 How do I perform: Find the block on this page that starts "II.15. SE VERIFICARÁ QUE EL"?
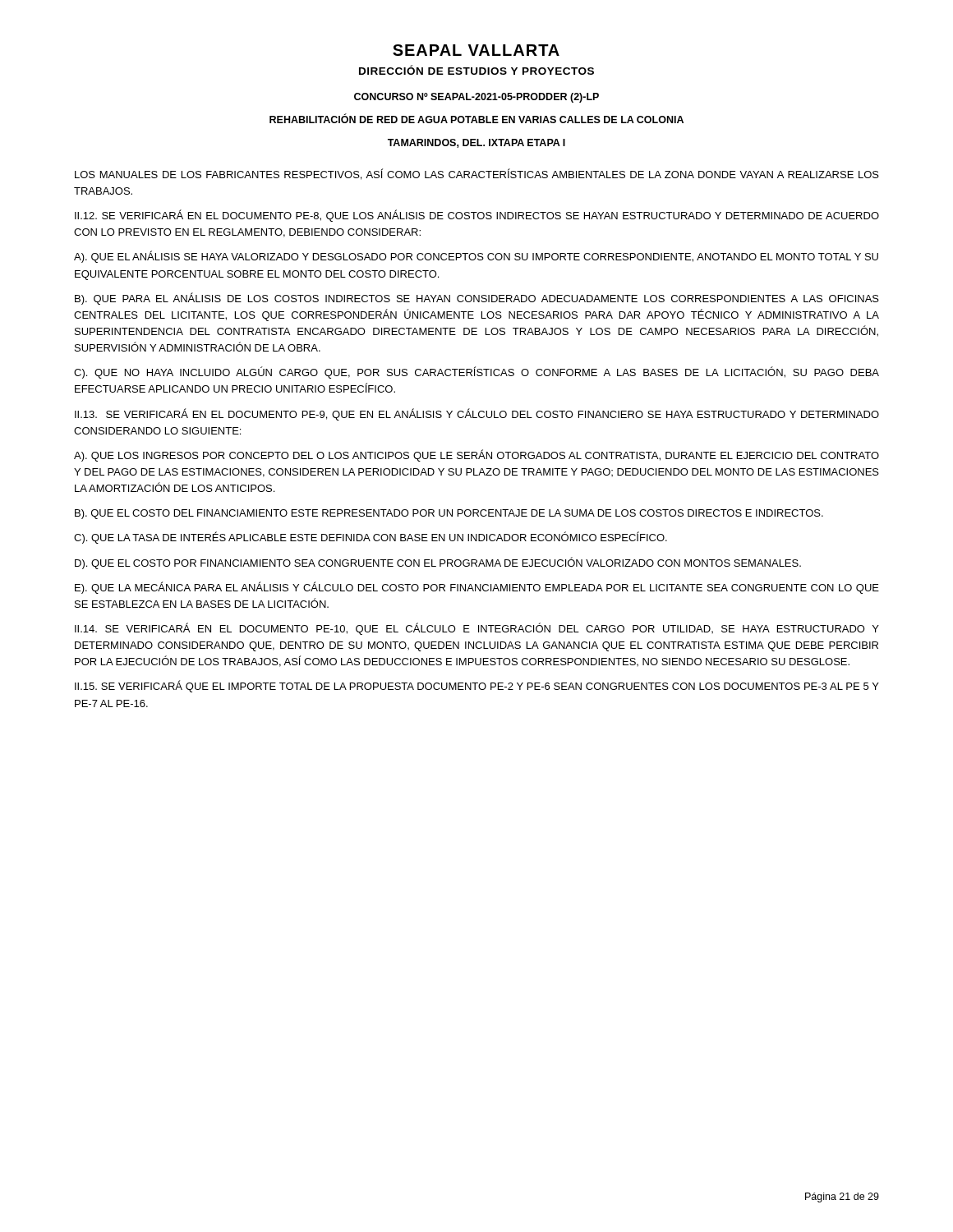click(476, 695)
